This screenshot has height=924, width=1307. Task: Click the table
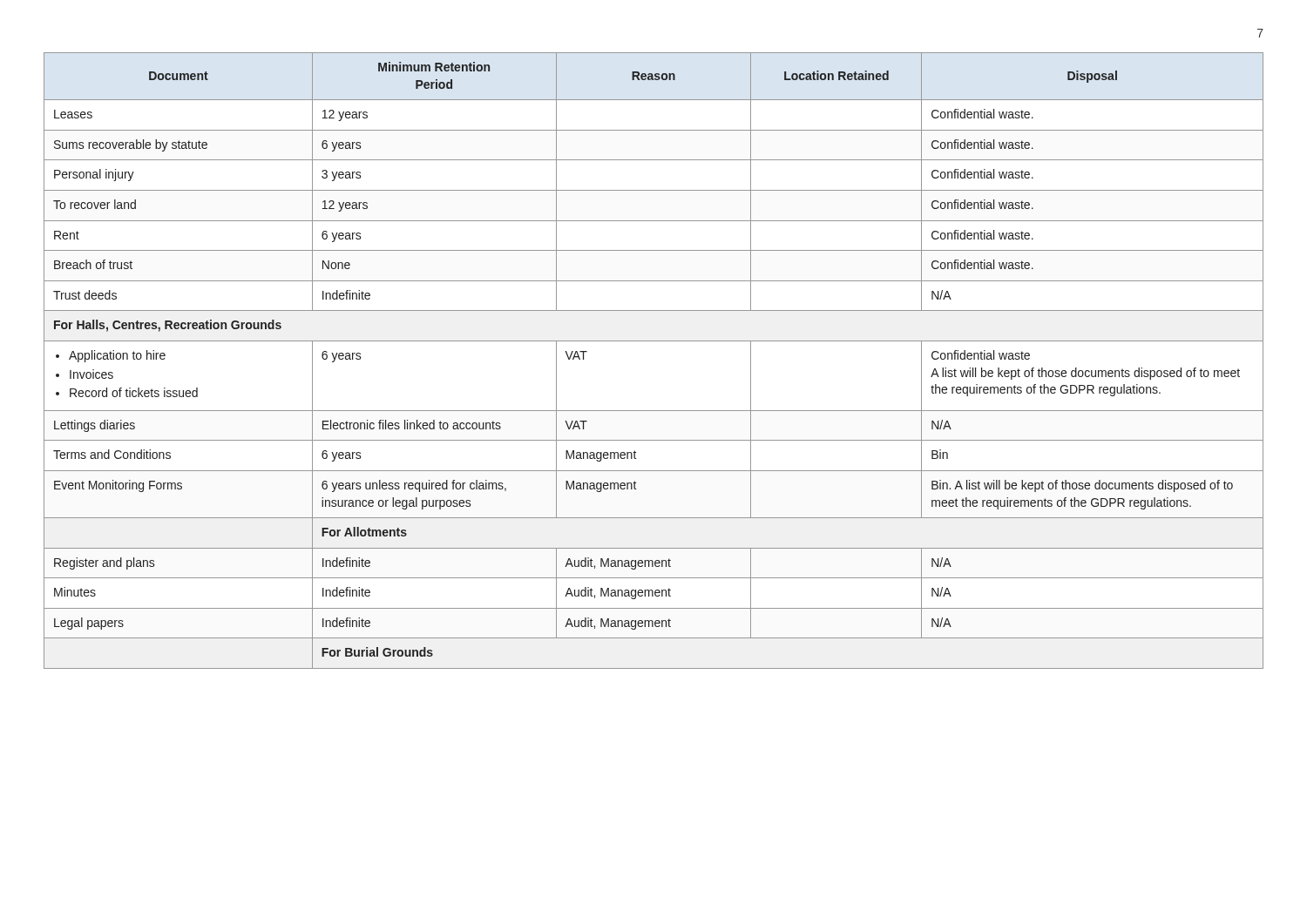[654, 361]
